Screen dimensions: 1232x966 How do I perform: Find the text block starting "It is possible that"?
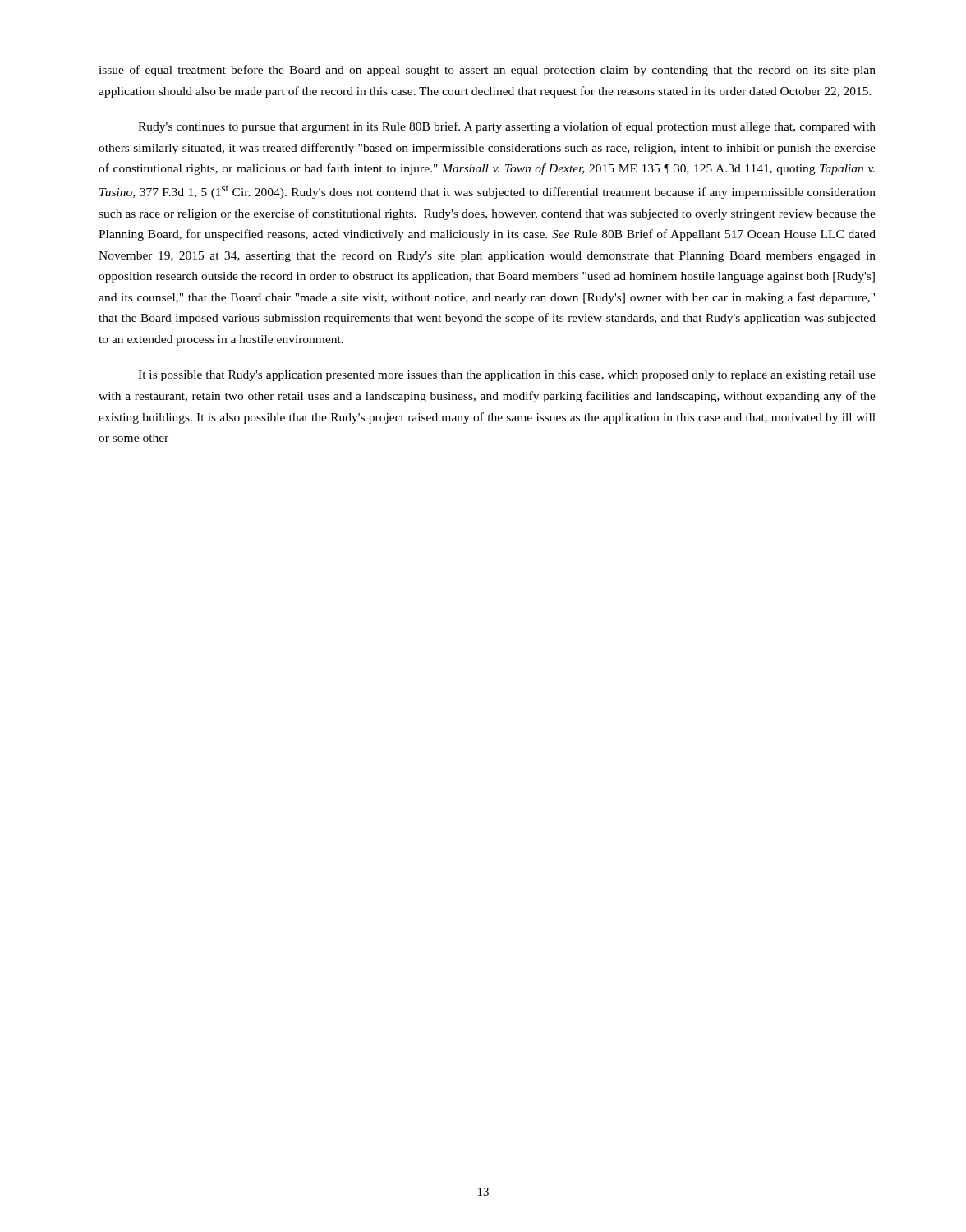[487, 406]
